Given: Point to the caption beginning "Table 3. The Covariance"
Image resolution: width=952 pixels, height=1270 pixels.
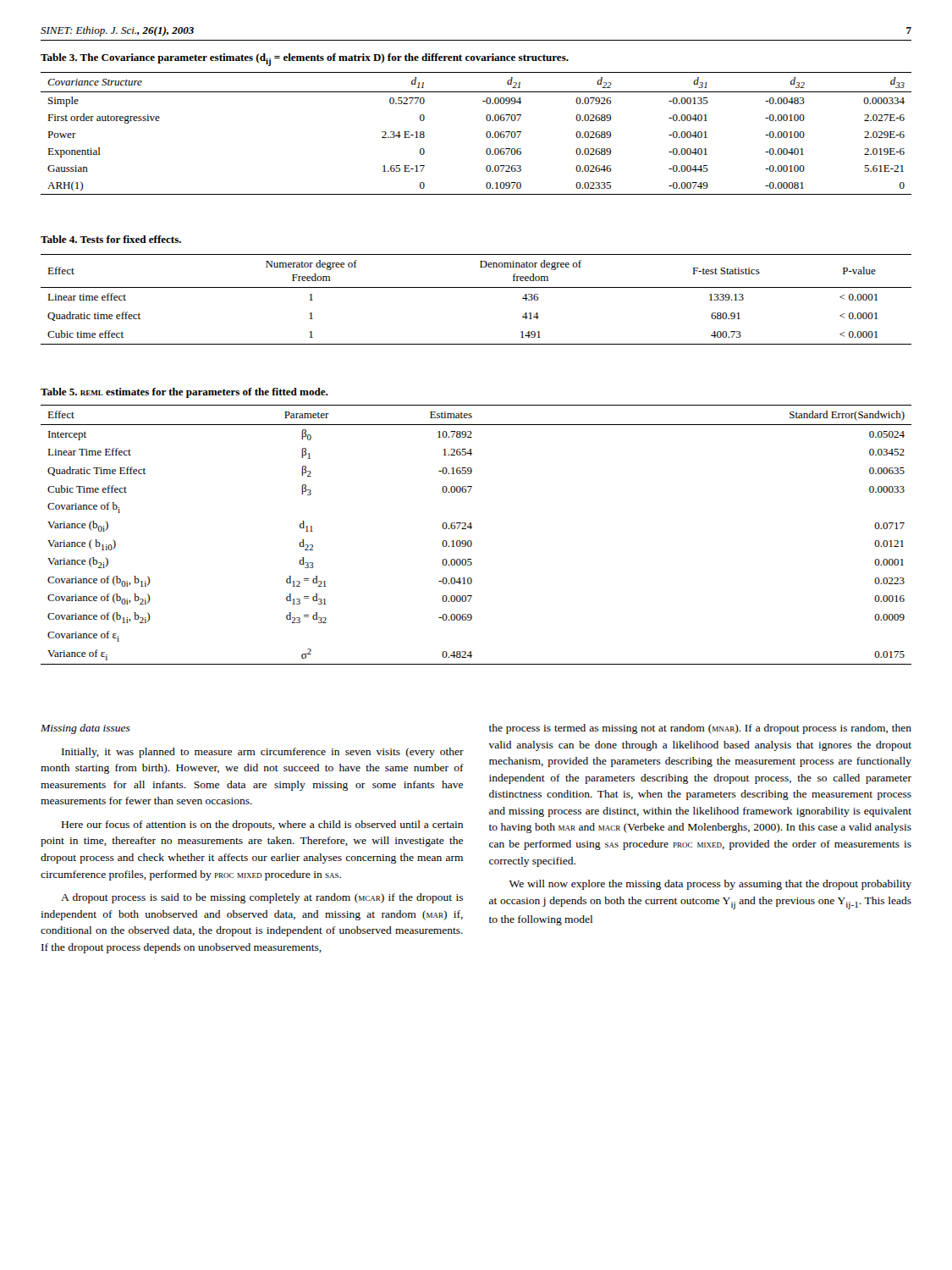Looking at the screenshot, I should point(305,58).
